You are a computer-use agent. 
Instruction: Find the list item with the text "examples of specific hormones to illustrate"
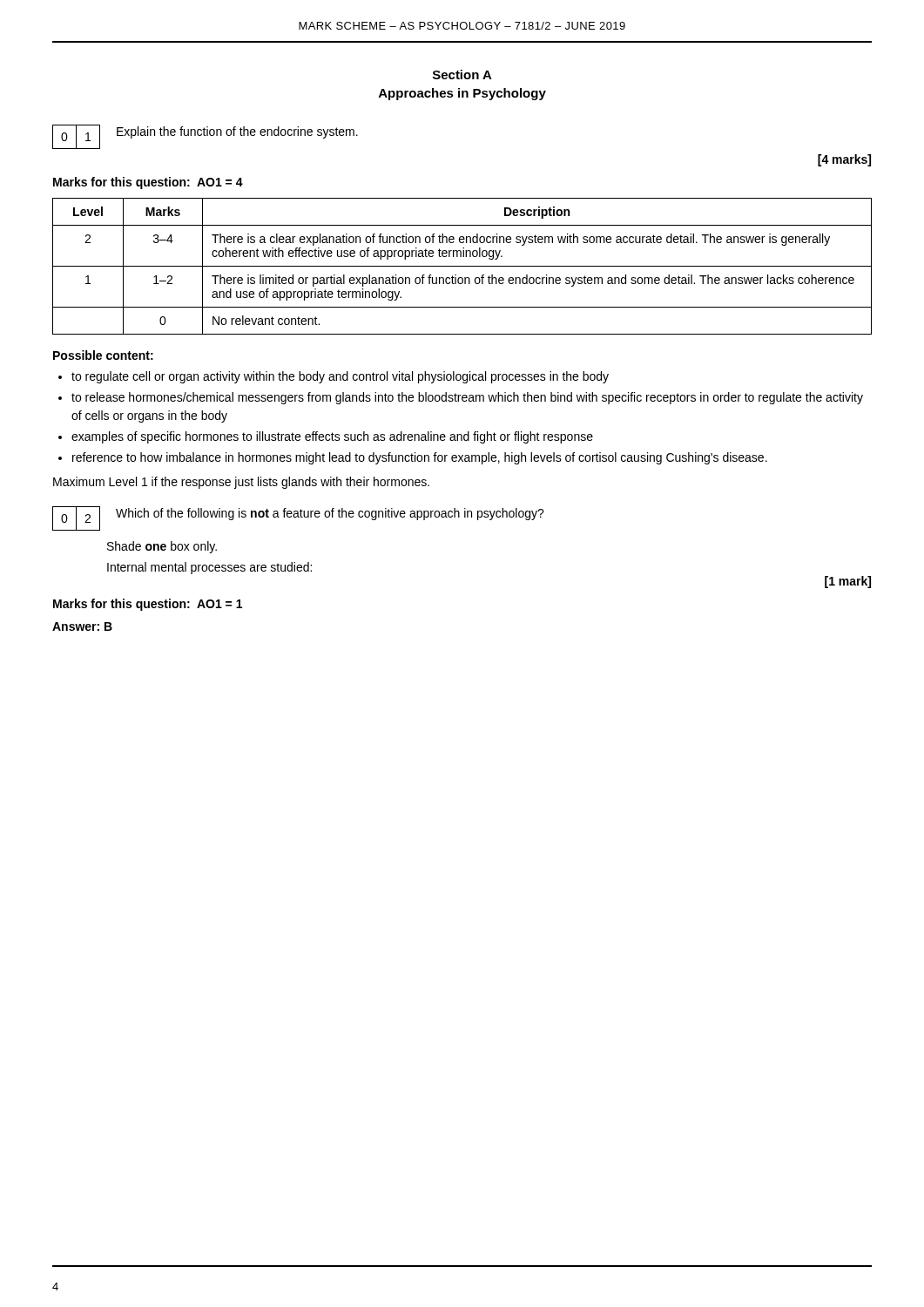pyautogui.click(x=332, y=436)
